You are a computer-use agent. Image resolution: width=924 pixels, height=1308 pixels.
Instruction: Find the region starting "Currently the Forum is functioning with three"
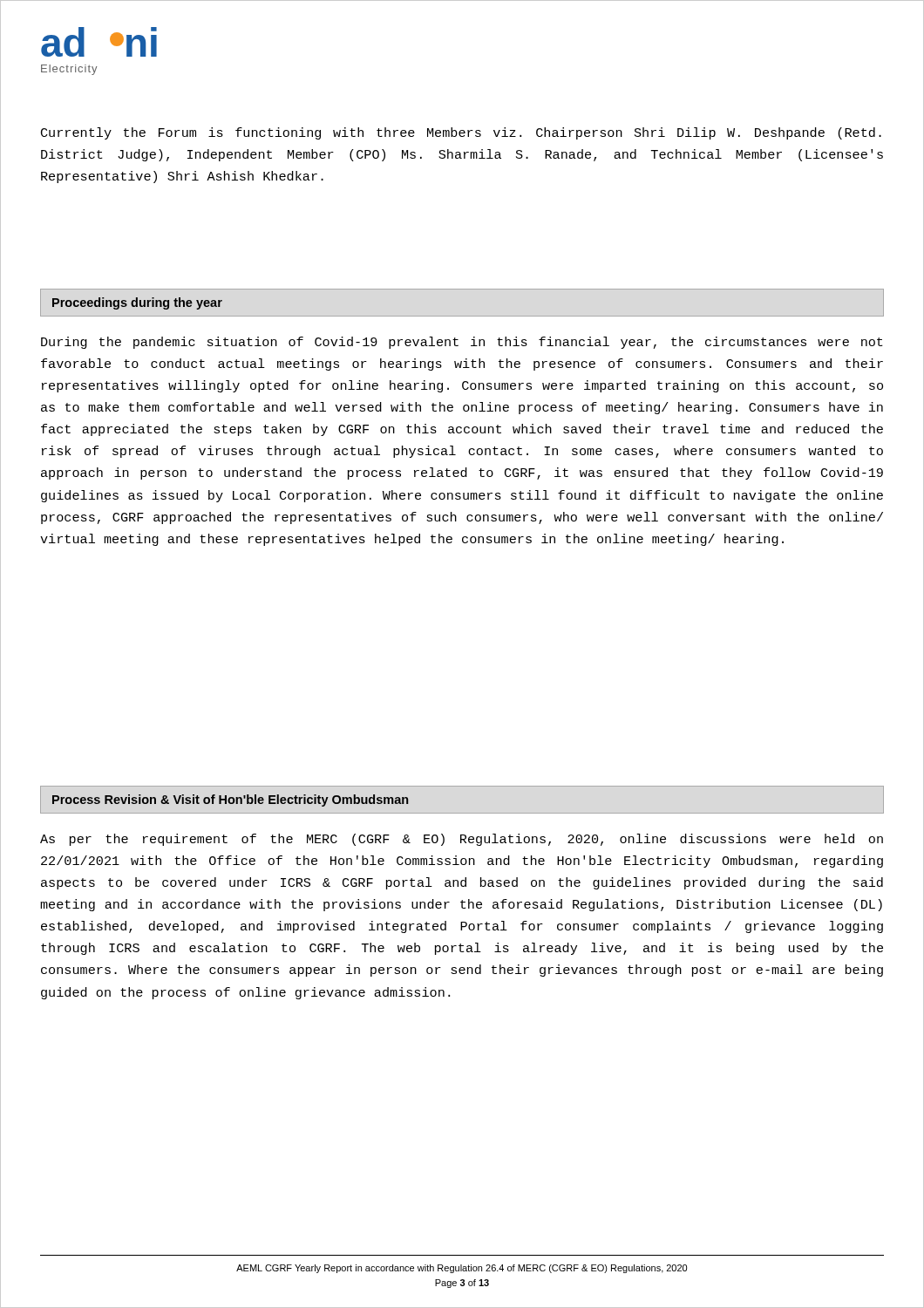pos(462,155)
